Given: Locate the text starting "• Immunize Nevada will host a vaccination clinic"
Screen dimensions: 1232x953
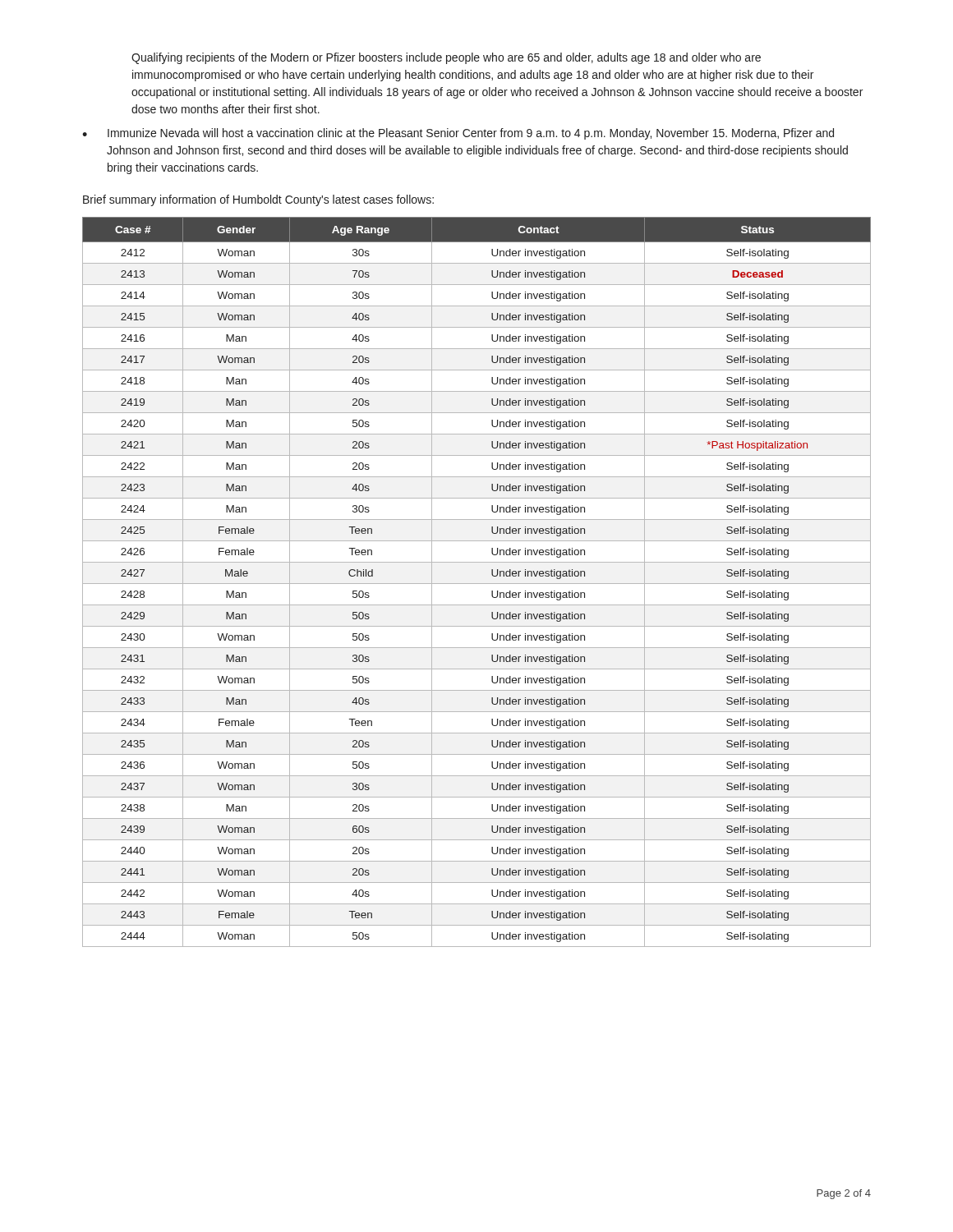Looking at the screenshot, I should coord(476,151).
